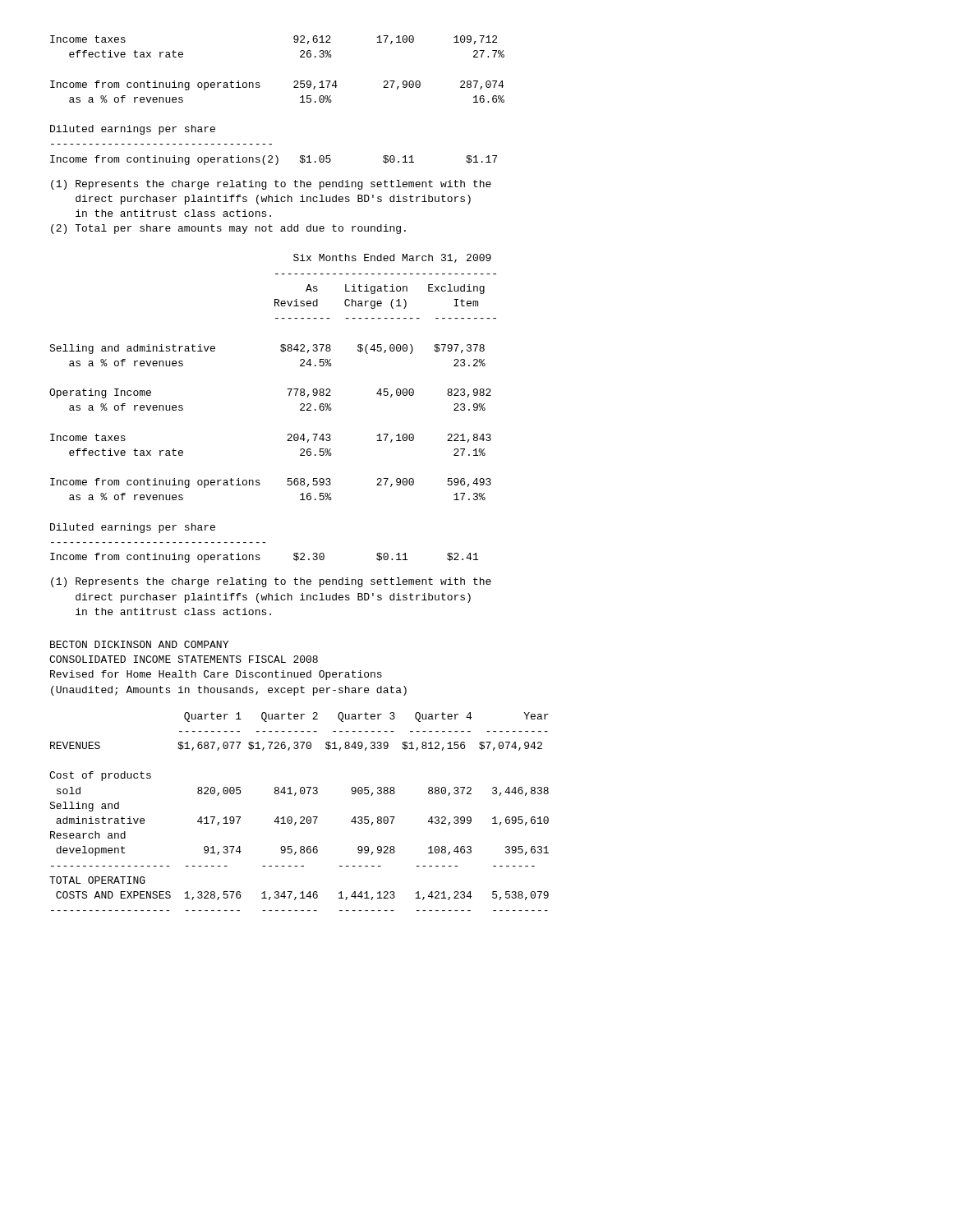Screen dimensions: 1232x953
Task: Locate the table with the text "Quarter 1 Quarter"
Action: tap(476, 814)
